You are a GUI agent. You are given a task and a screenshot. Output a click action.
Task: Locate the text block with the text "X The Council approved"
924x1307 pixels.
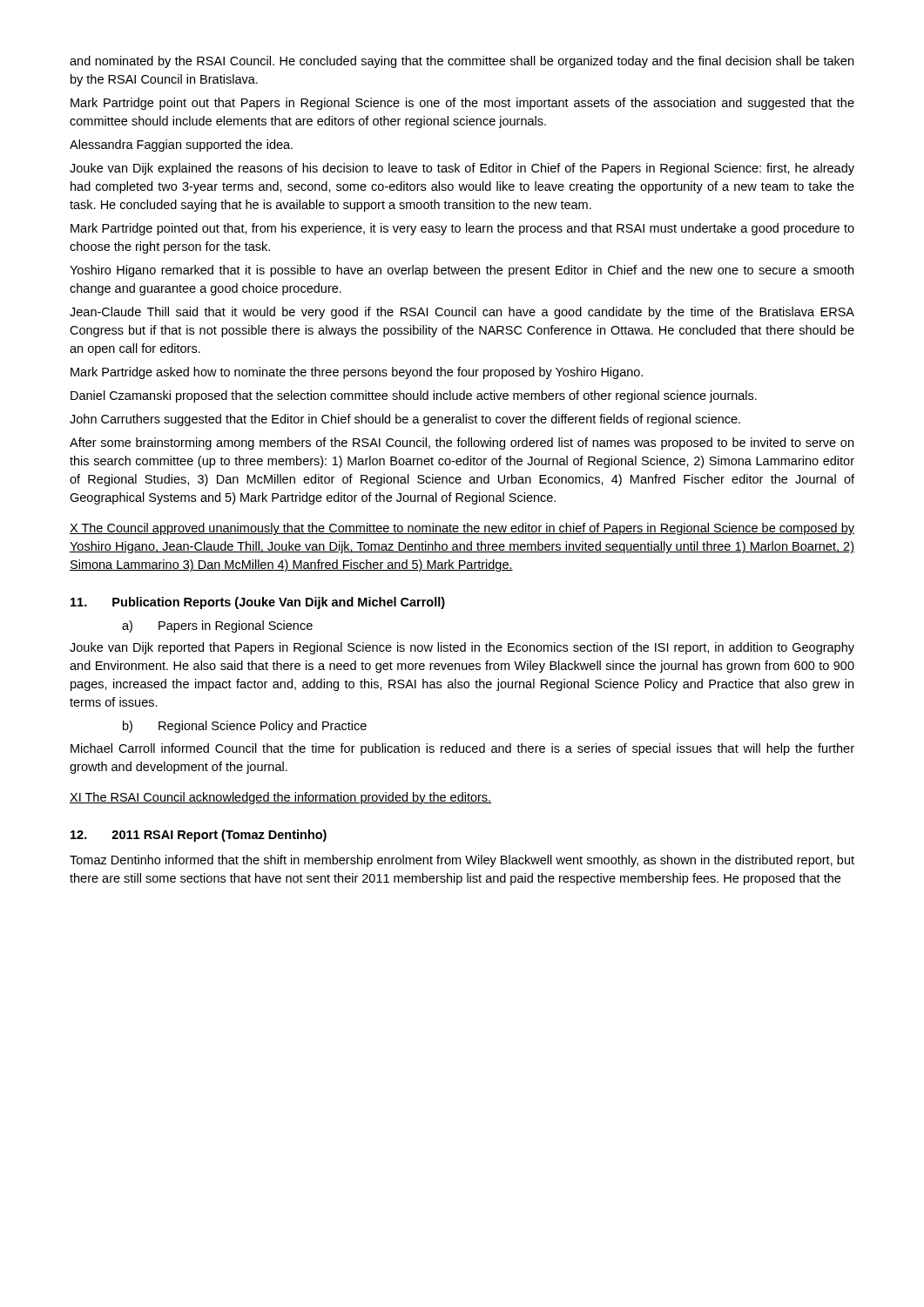tap(462, 547)
